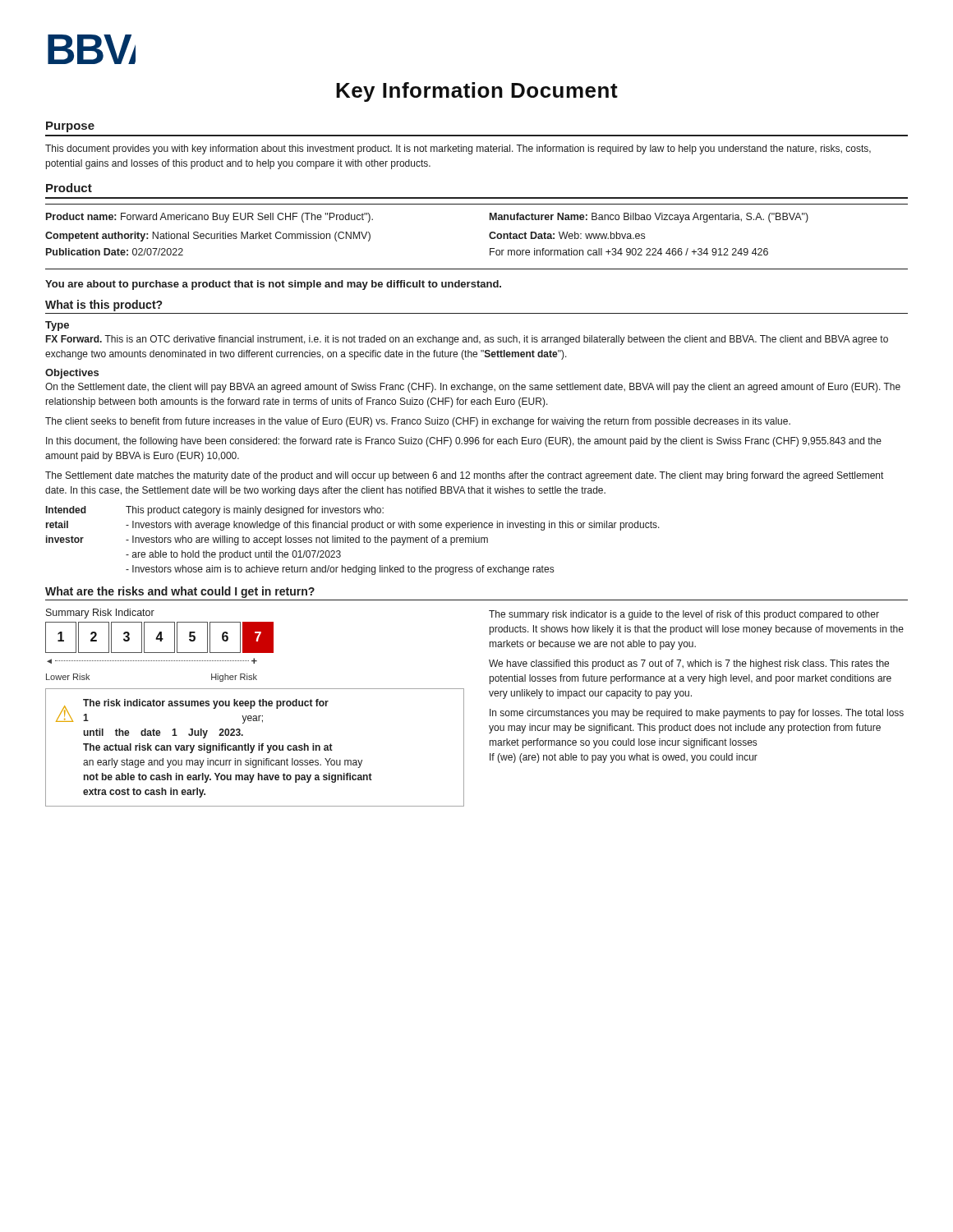Click on the element starting "In this document, the following have been considered:"
The width and height of the screenshot is (953, 1232).
click(x=463, y=449)
